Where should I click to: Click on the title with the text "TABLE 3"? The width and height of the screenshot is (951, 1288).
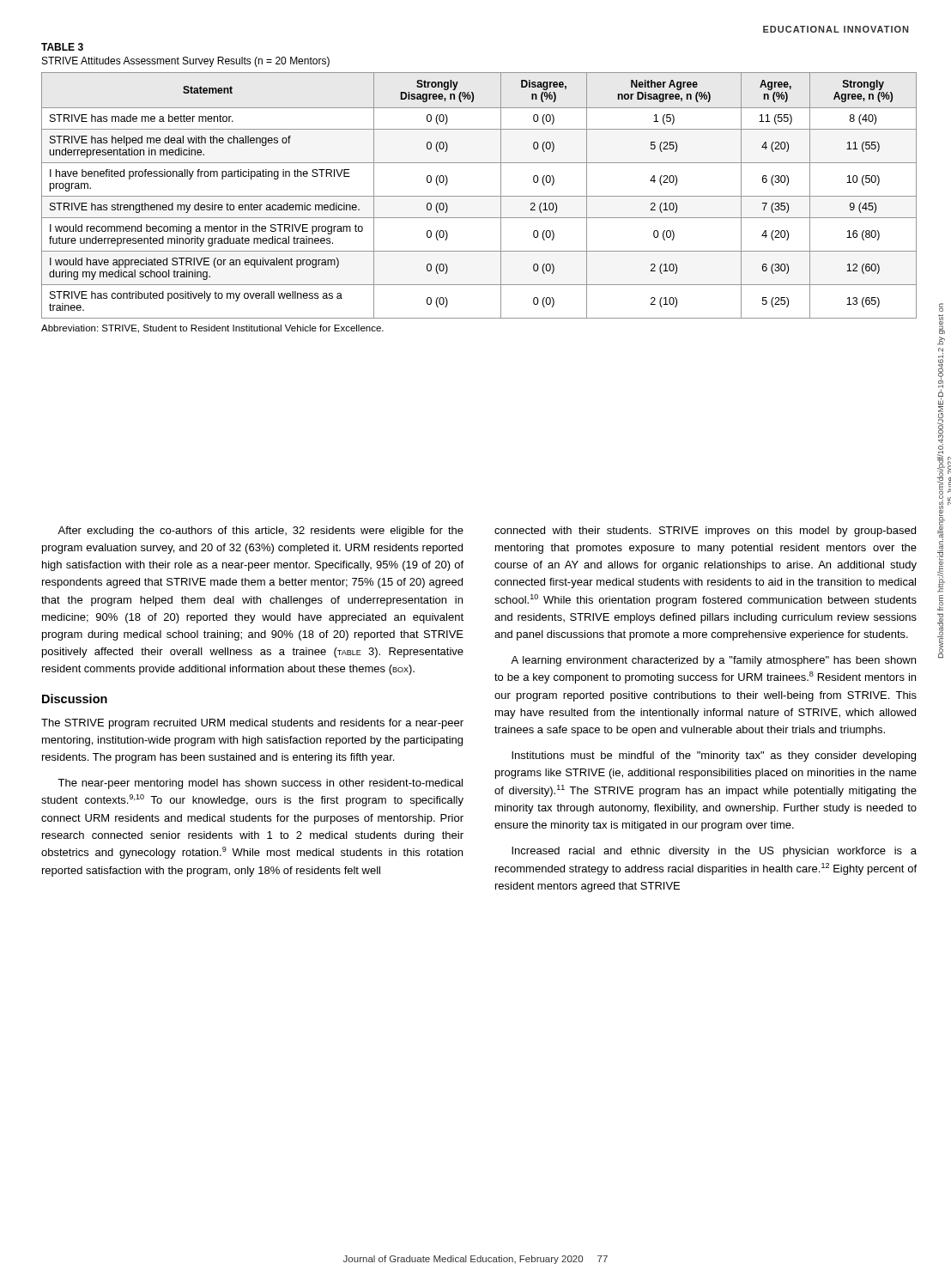pyautogui.click(x=62, y=47)
